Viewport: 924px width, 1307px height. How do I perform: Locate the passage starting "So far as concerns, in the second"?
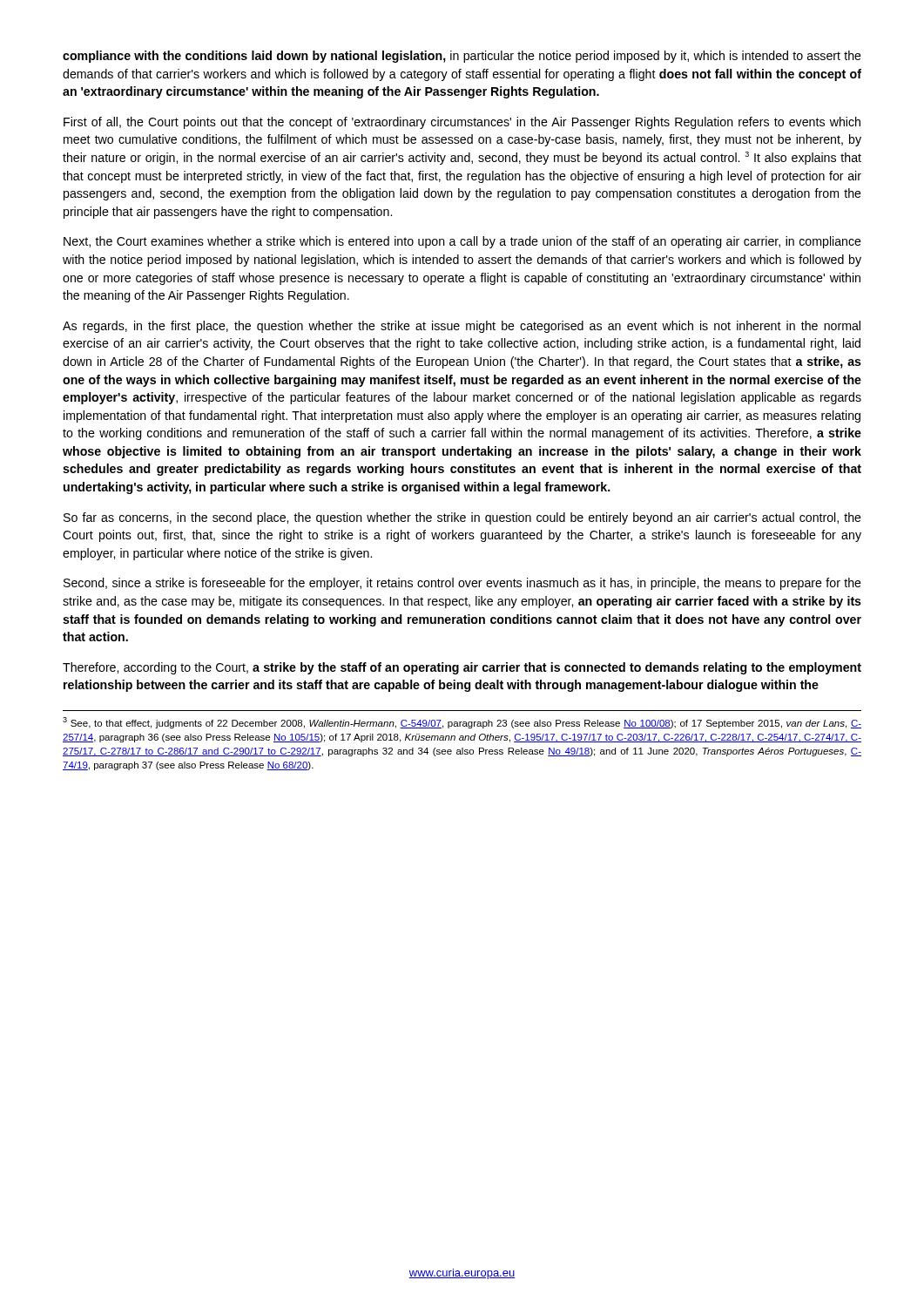[462, 535]
